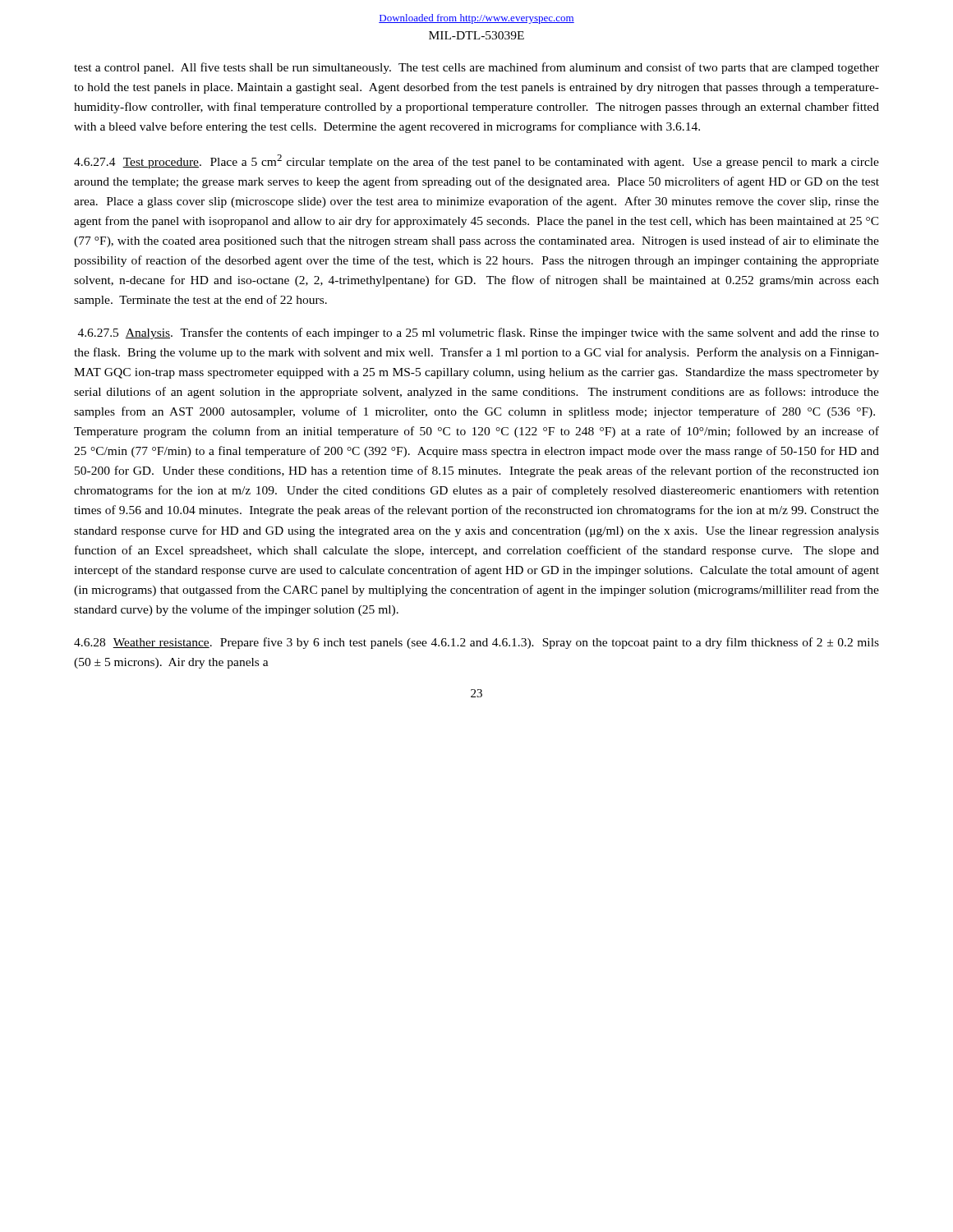
Task: Select the region starting "6.27.5 Analysis. Transfer the contents of each"
Action: point(476,471)
